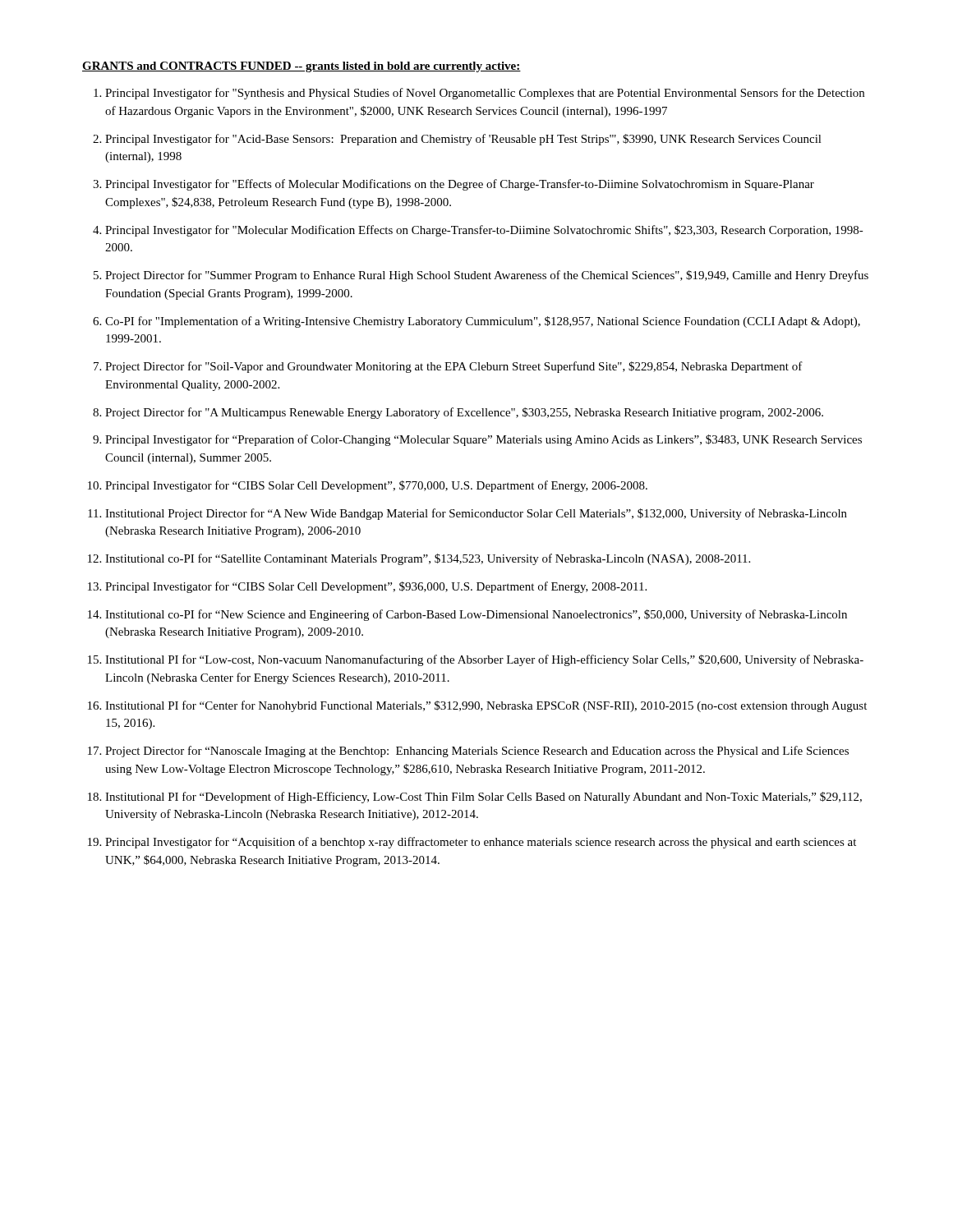Click on the text starting "Institutional Project Director for “A"
This screenshot has height=1232, width=953.
(x=488, y=523)
